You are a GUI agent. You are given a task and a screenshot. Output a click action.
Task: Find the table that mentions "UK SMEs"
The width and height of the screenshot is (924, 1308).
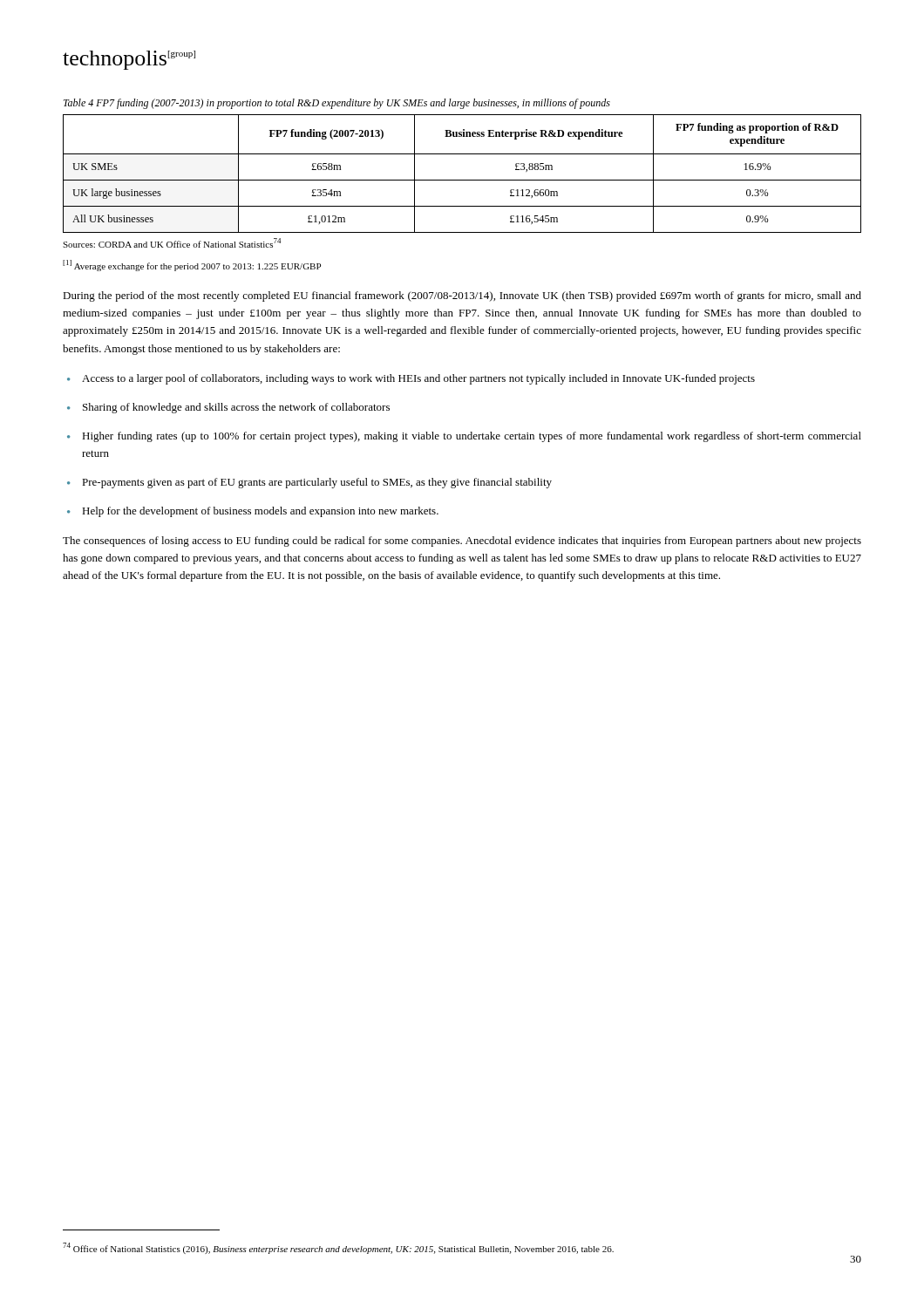(x=462, y=173)
